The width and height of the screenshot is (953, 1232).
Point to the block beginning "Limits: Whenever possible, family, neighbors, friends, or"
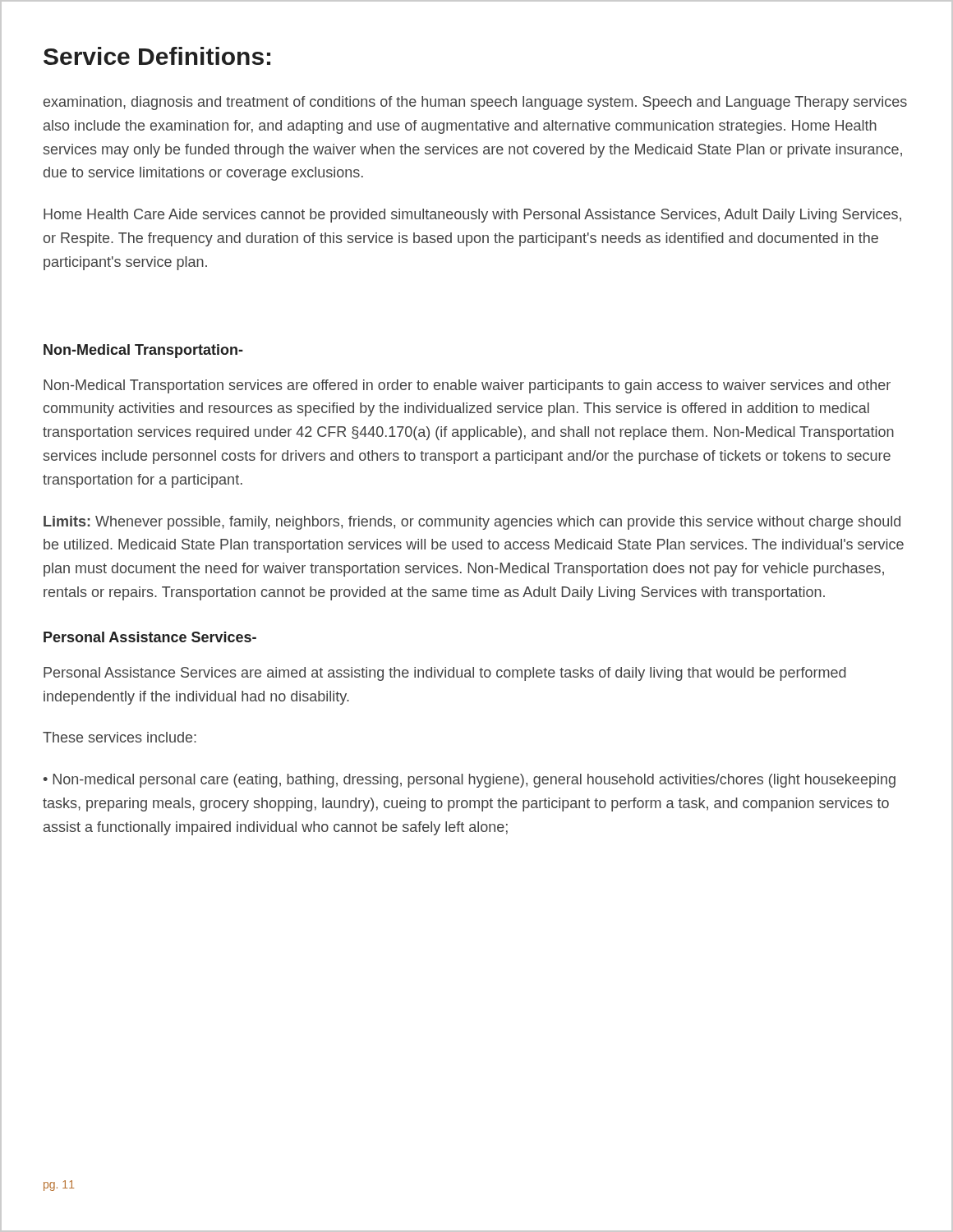[x=473, y=557]
